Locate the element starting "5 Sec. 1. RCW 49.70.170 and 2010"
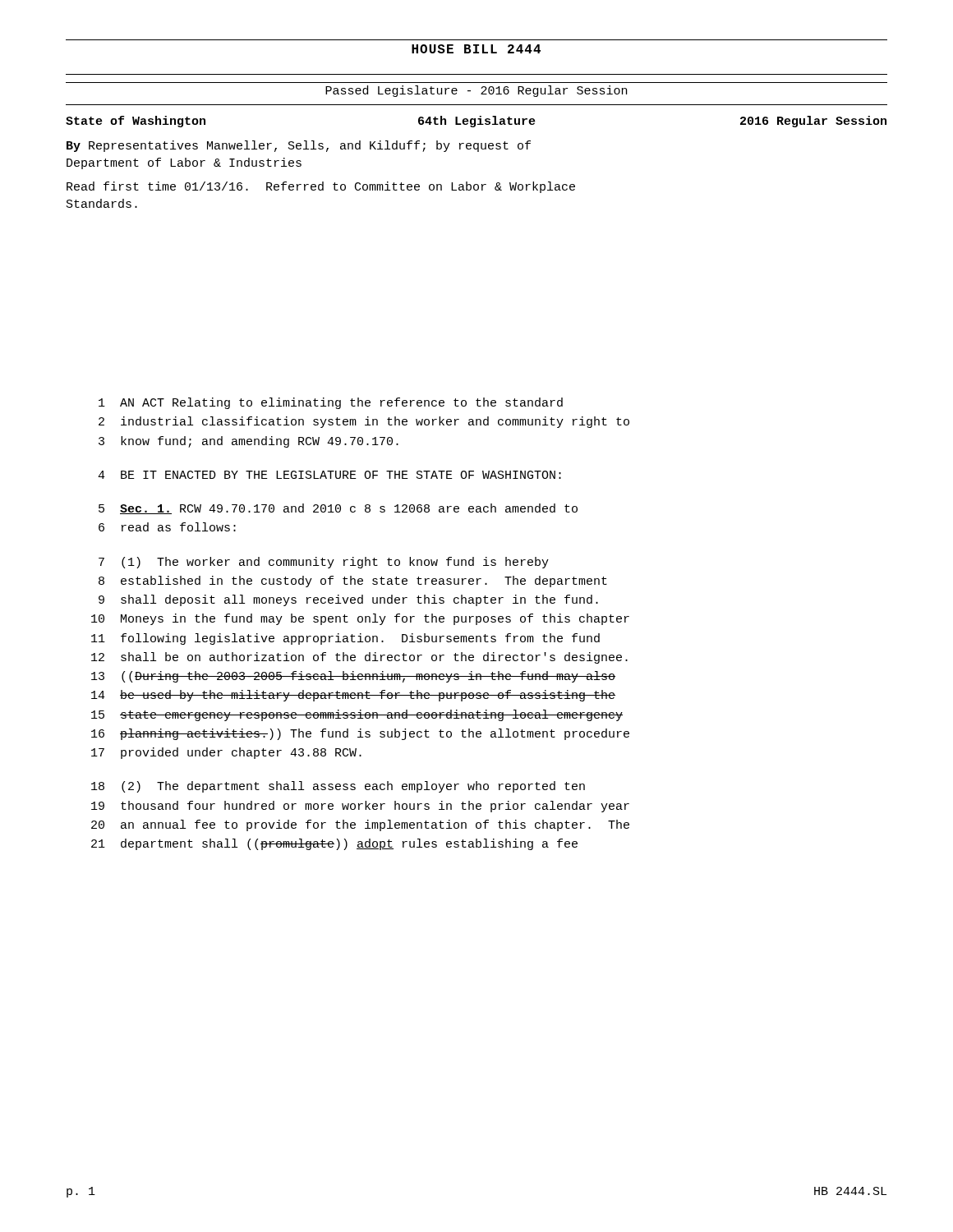The width and height of the screenshot is (953, 1232). (x=476, y=519)
